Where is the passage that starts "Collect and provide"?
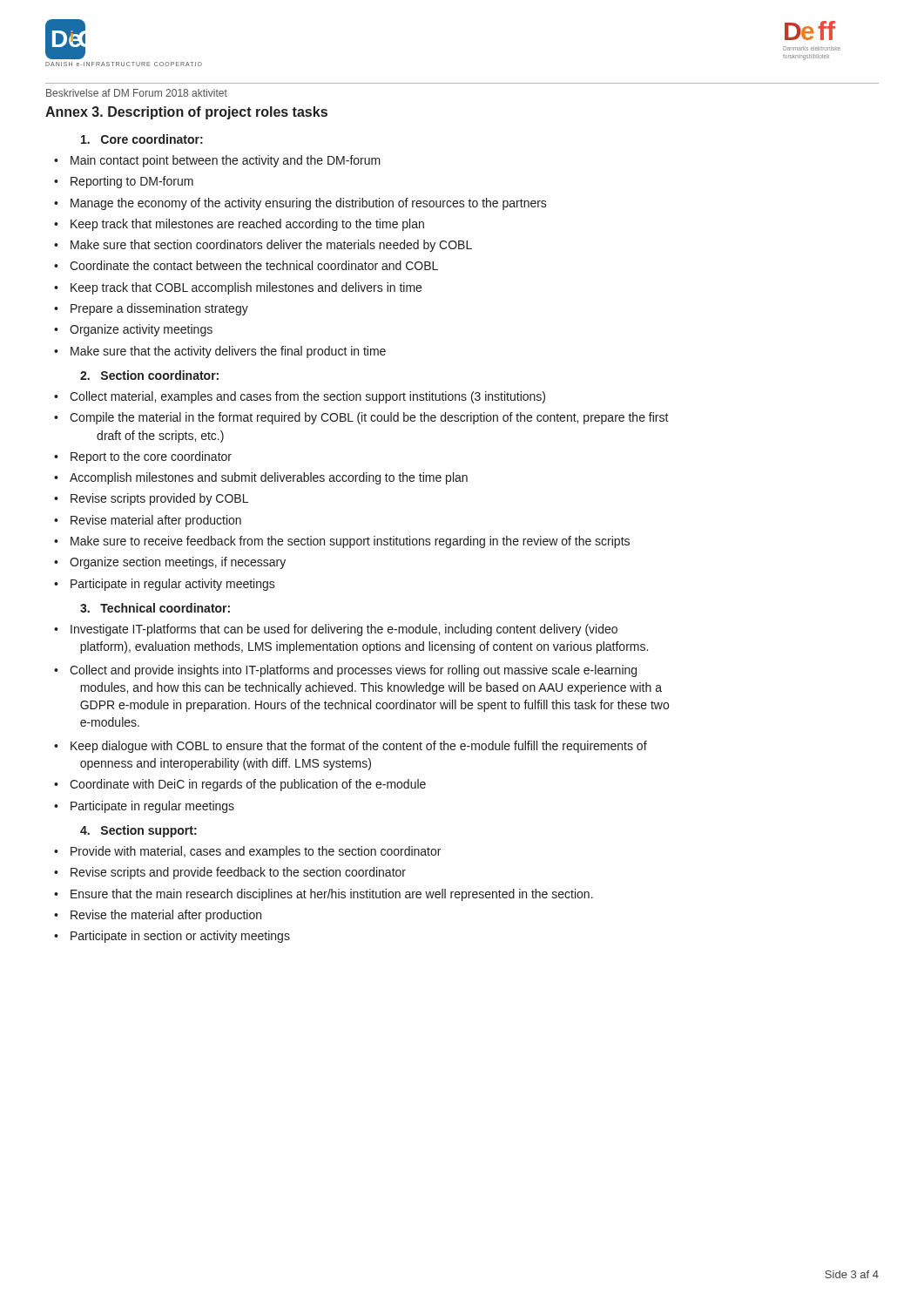This screenshot has height=1307, width=924. pyautogui.click(x=370, y=696)
